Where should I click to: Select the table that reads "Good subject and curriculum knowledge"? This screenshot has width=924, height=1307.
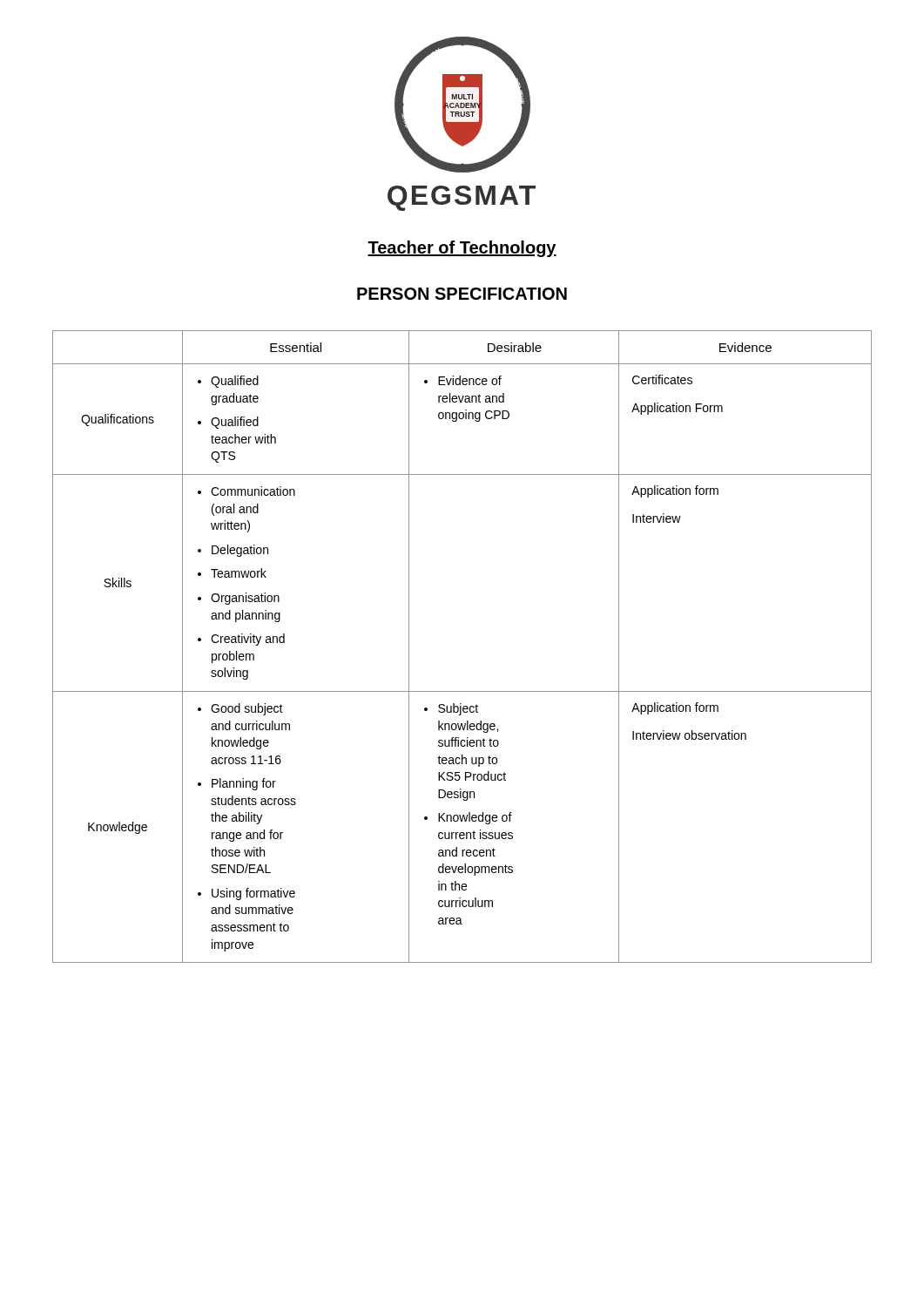click(x=462, y=647)
